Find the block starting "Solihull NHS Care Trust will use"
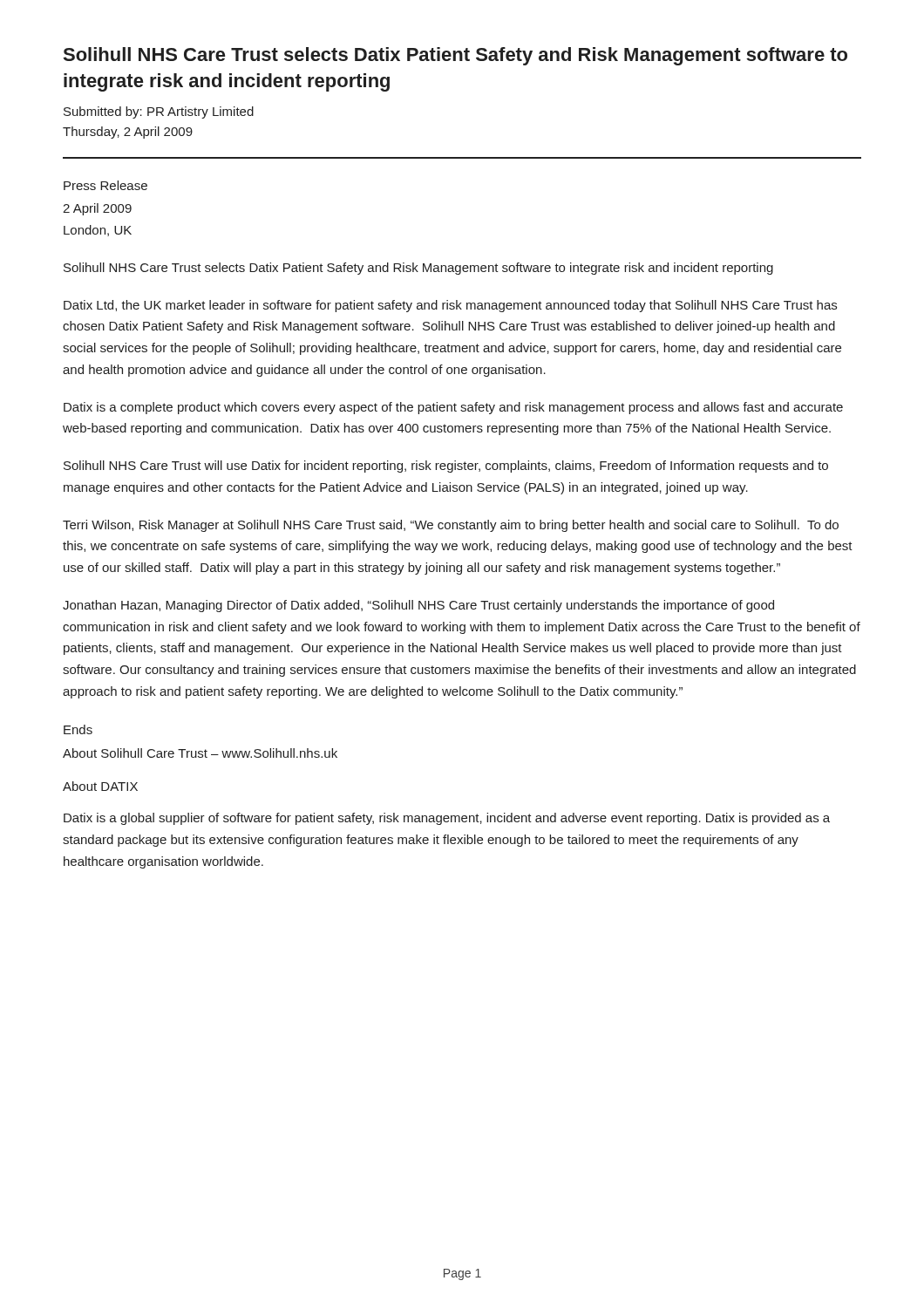 (x=446, y=476)
